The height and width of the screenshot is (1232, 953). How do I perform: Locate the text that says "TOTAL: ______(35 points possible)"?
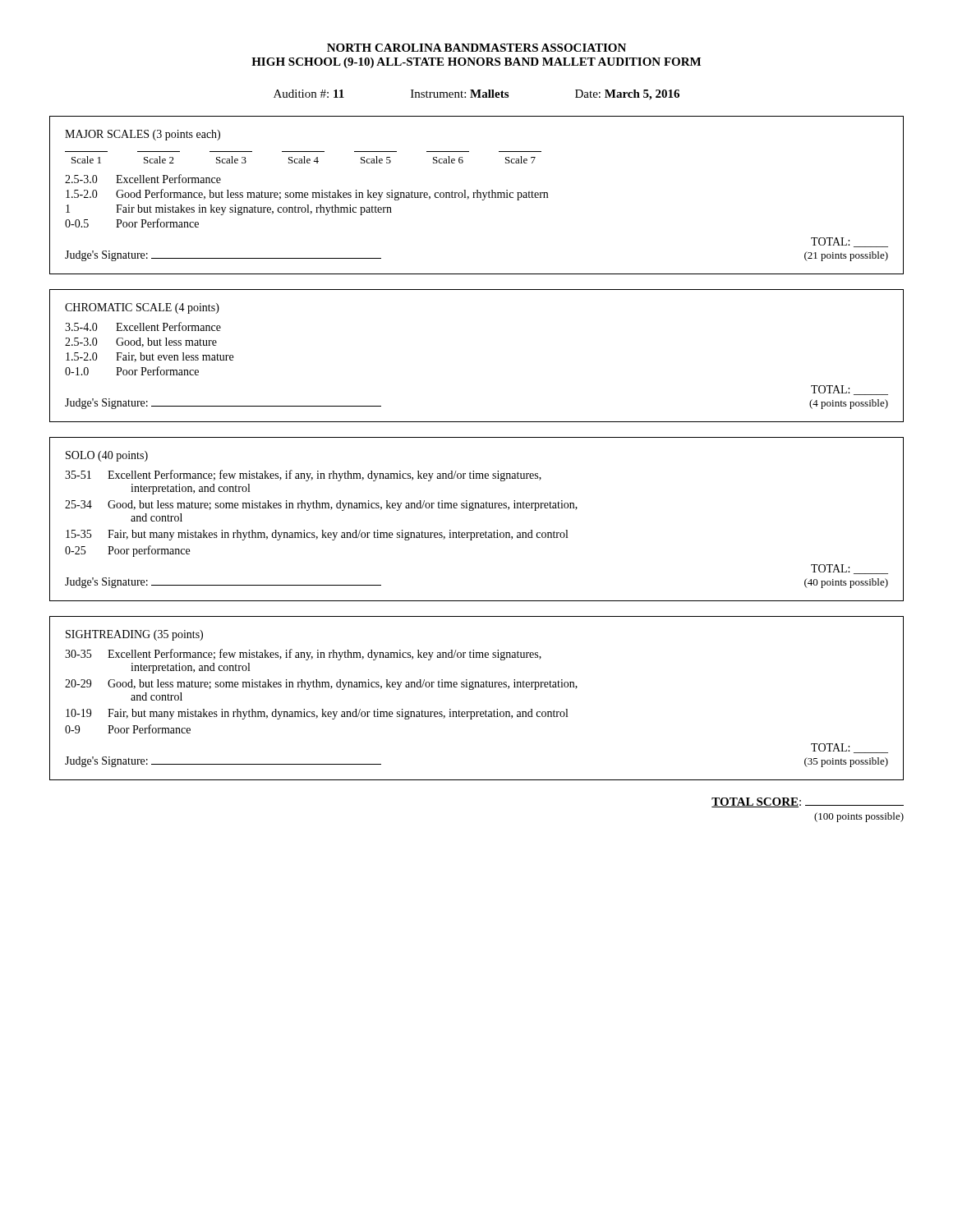(846, 754)
